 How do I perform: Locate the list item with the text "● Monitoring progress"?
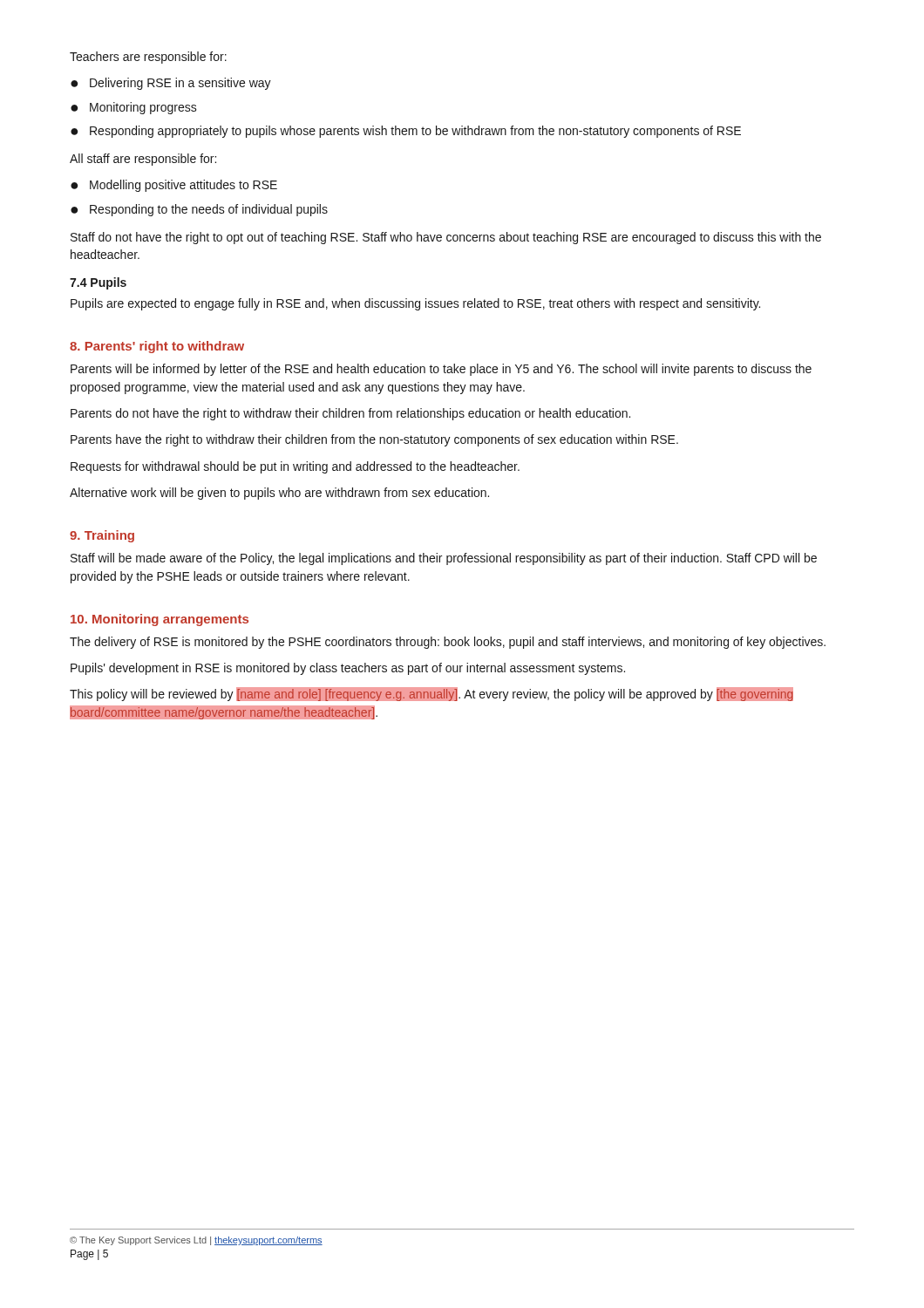(133, 108)
